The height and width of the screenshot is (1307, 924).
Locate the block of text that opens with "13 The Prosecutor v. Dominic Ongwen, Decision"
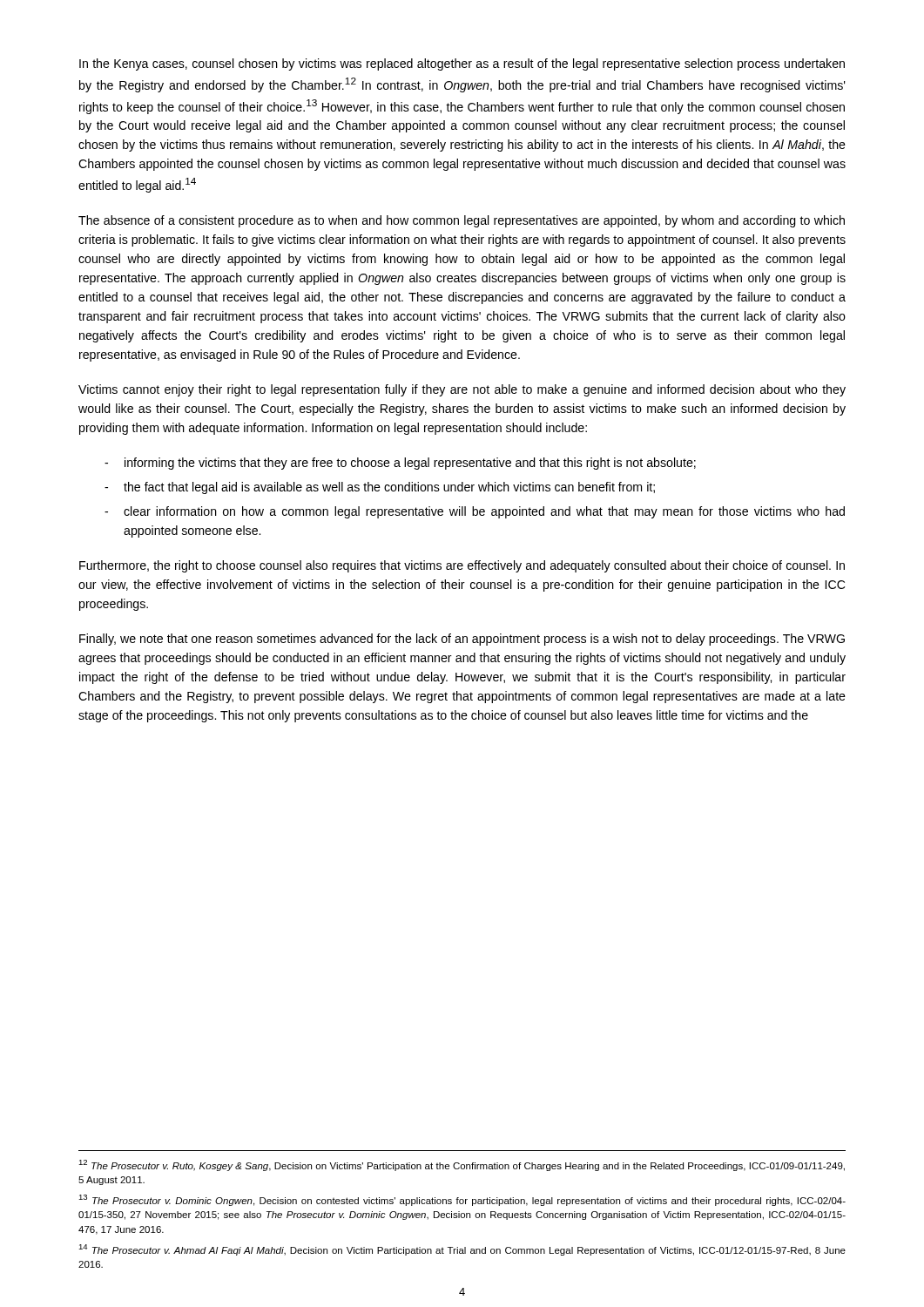click(x=462, y=1213)
